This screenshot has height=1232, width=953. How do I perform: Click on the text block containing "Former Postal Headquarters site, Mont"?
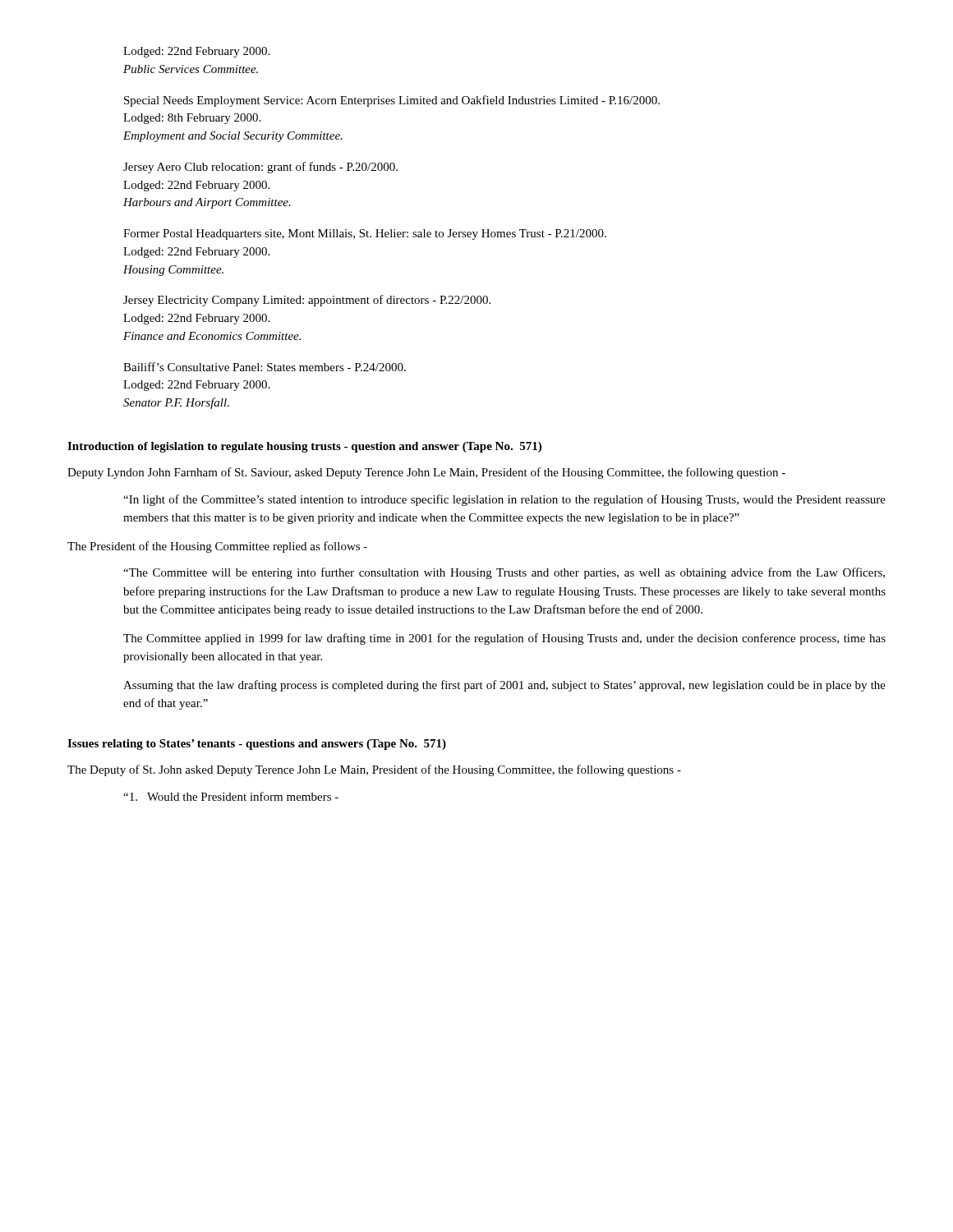pyautogui.click(x=365, y=234)
